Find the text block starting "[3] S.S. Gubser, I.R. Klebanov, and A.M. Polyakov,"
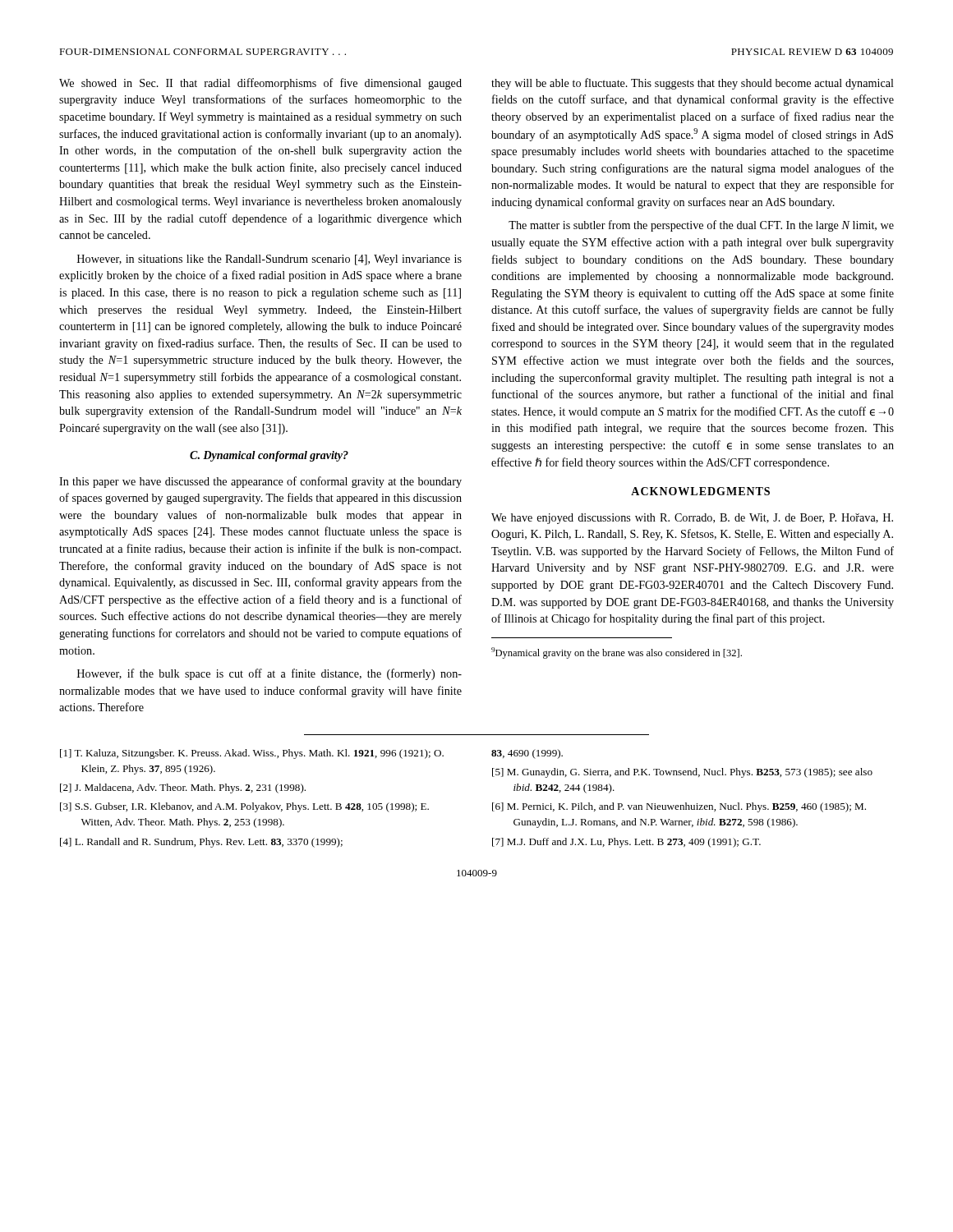 pos(260,814)
